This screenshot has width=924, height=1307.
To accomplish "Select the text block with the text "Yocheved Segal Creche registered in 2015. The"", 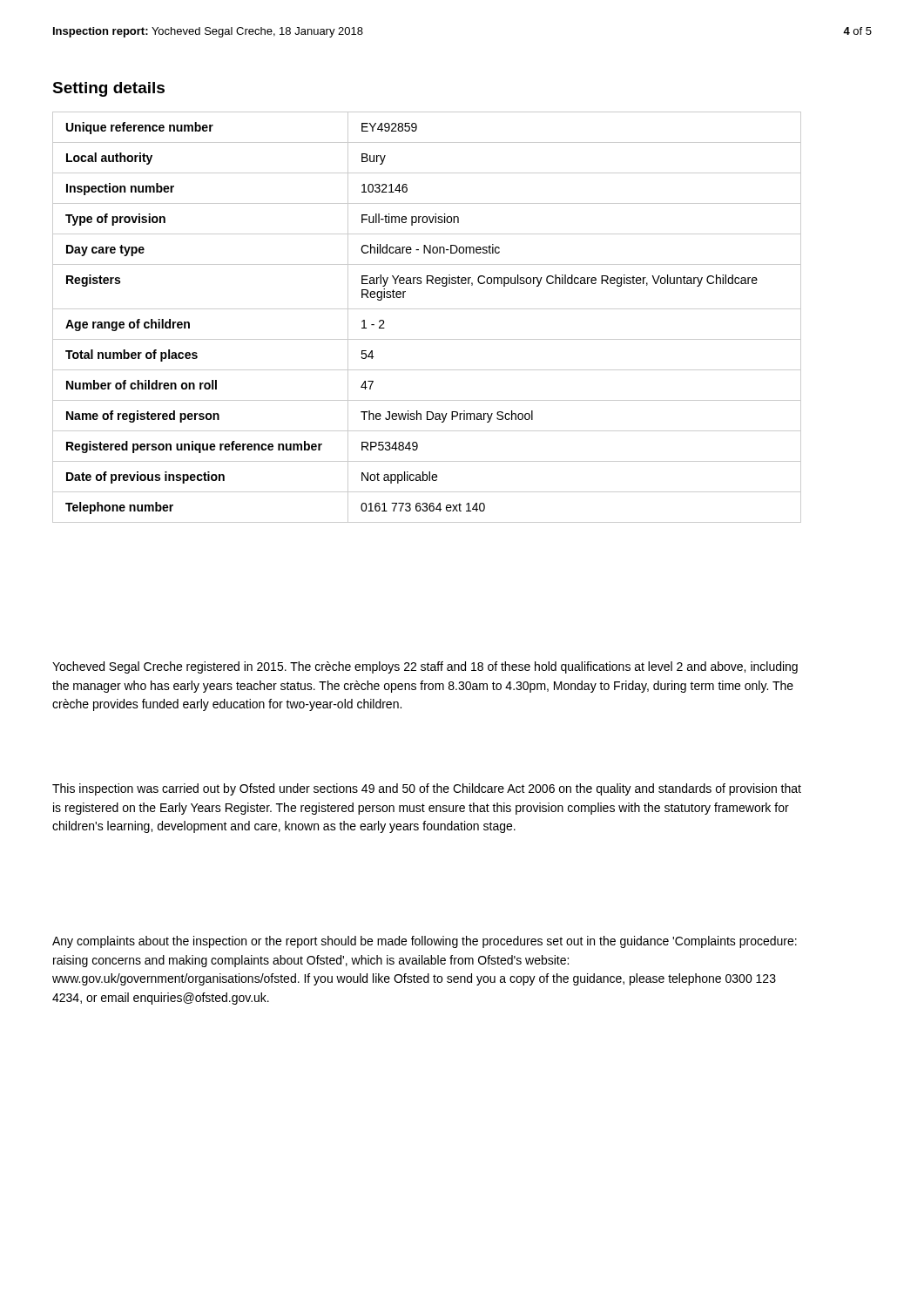I will 425,685.
